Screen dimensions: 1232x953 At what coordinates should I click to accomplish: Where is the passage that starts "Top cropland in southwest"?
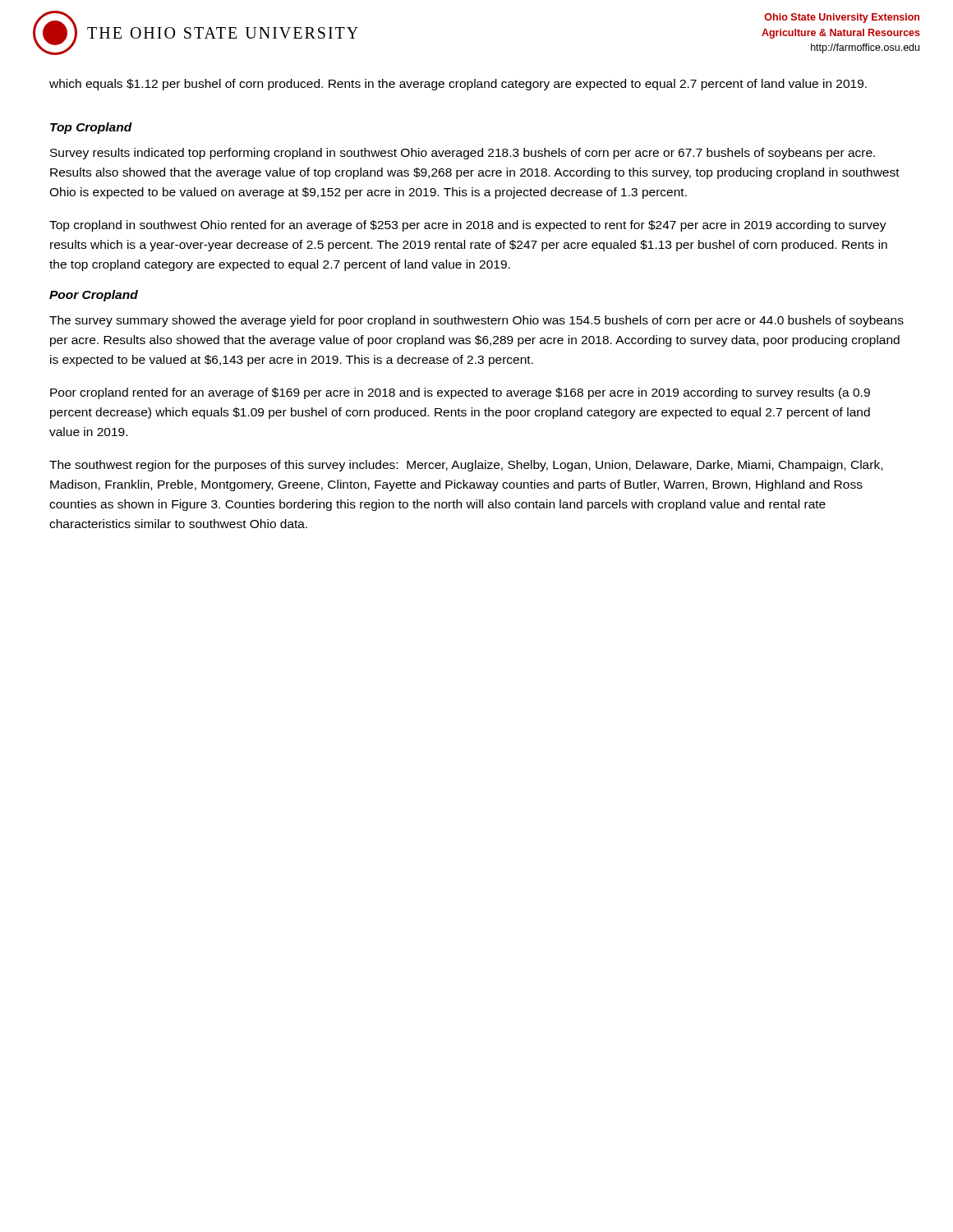pos(469,244)
